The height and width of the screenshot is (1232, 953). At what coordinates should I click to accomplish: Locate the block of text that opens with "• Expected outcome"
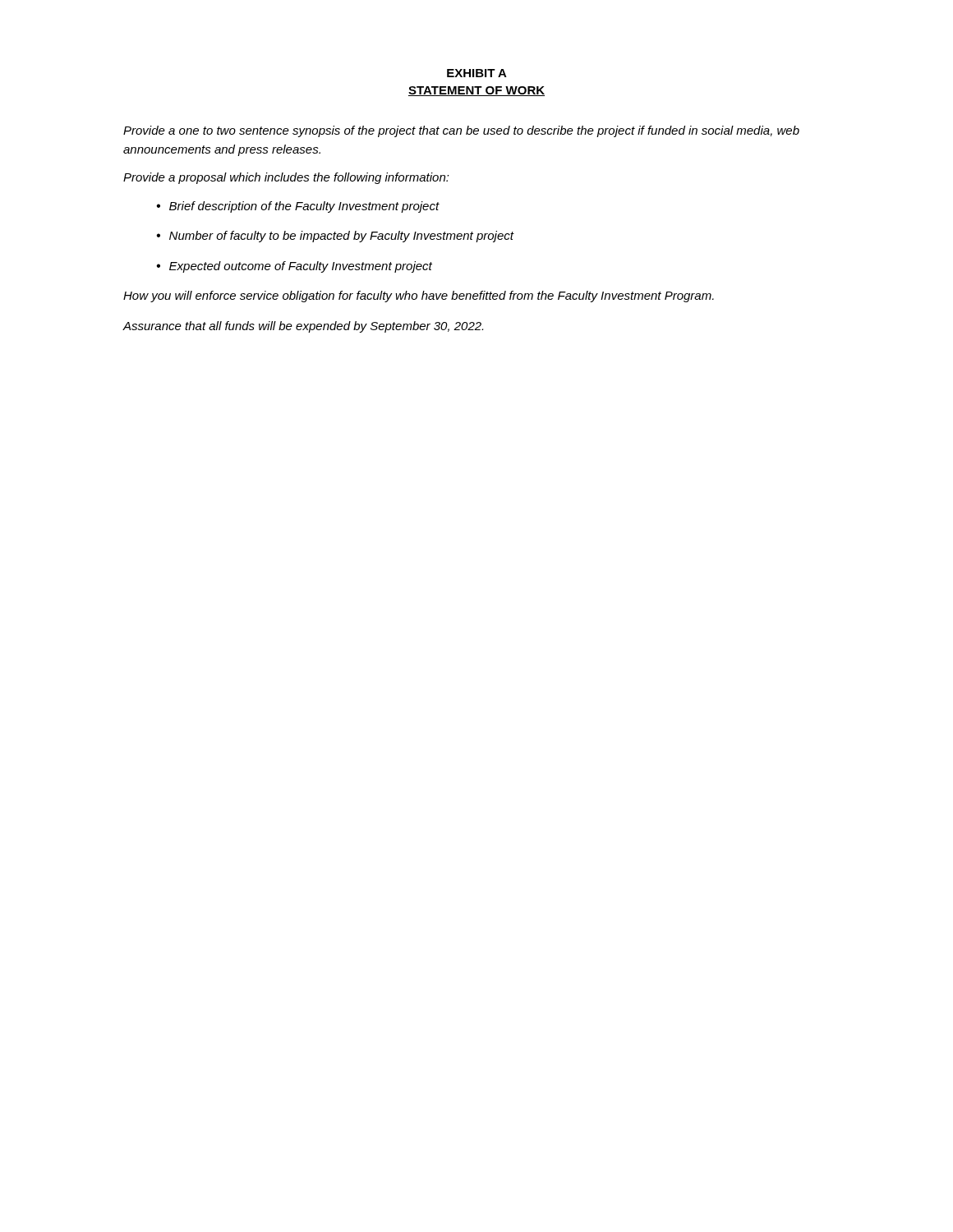pyautogui.click(x=294, y=266)
